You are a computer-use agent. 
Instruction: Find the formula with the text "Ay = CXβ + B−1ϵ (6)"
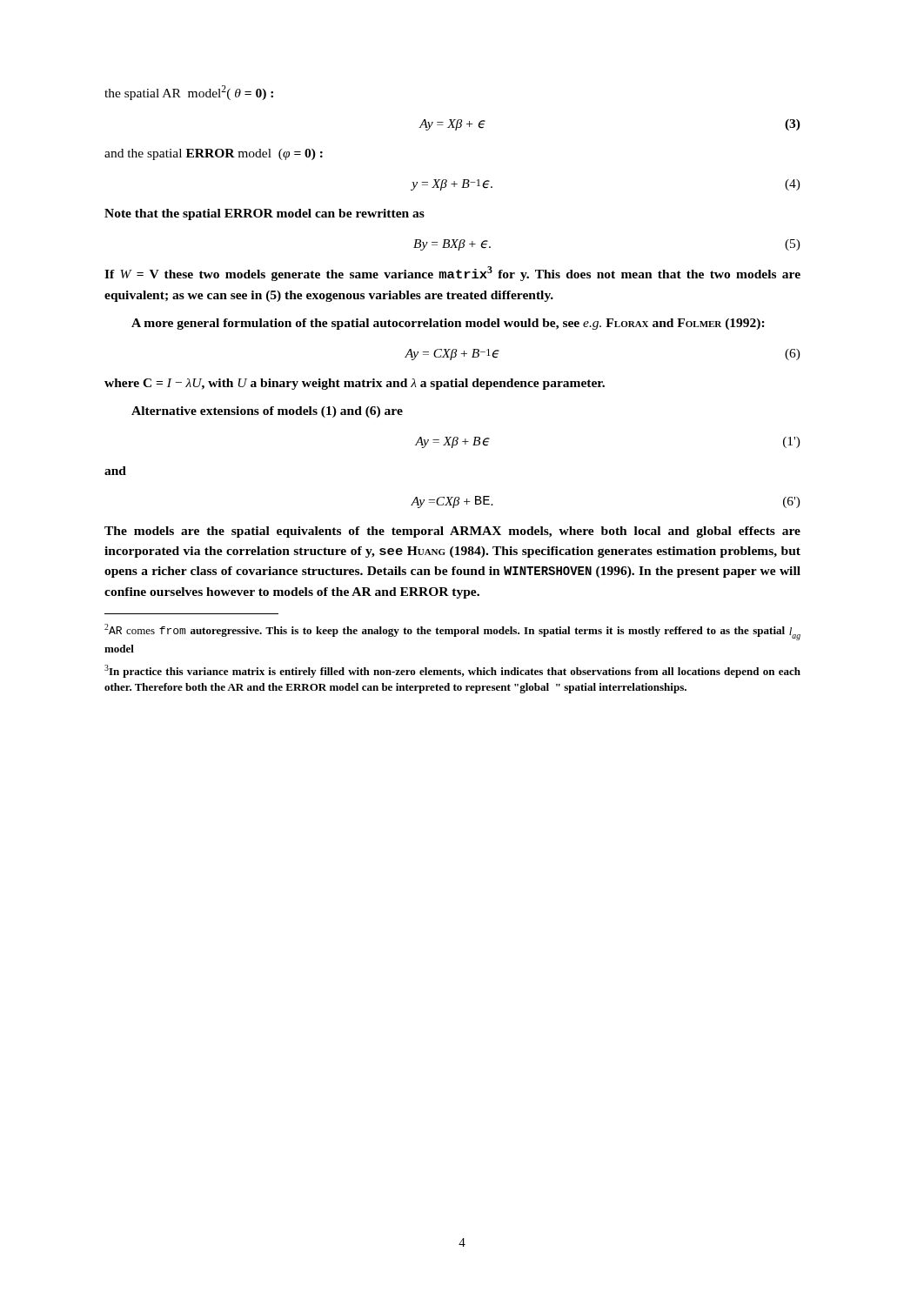click(445, 355)
